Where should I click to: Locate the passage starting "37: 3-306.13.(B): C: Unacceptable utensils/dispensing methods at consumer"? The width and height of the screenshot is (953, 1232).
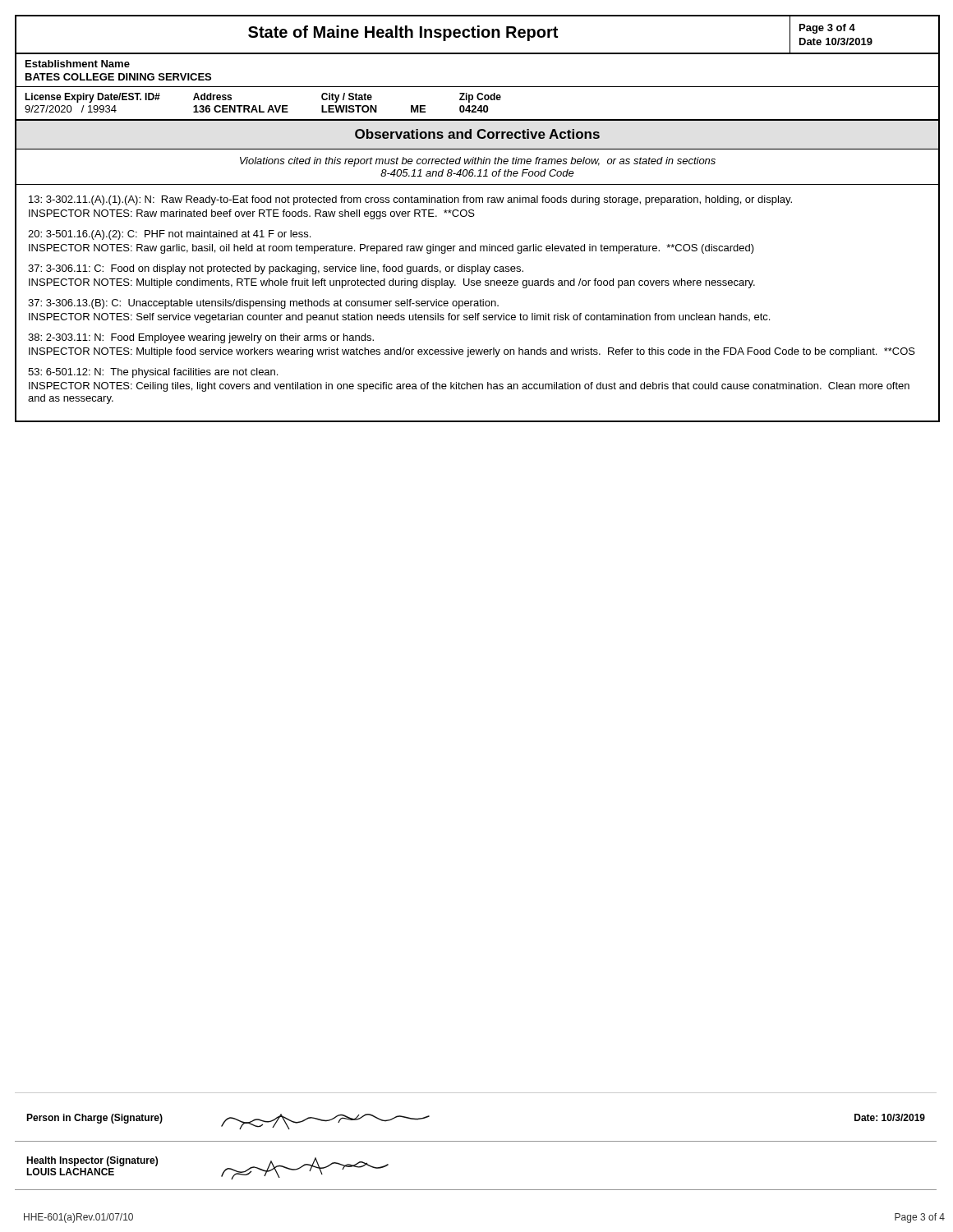pyautogui.click(x=477, y=310)
